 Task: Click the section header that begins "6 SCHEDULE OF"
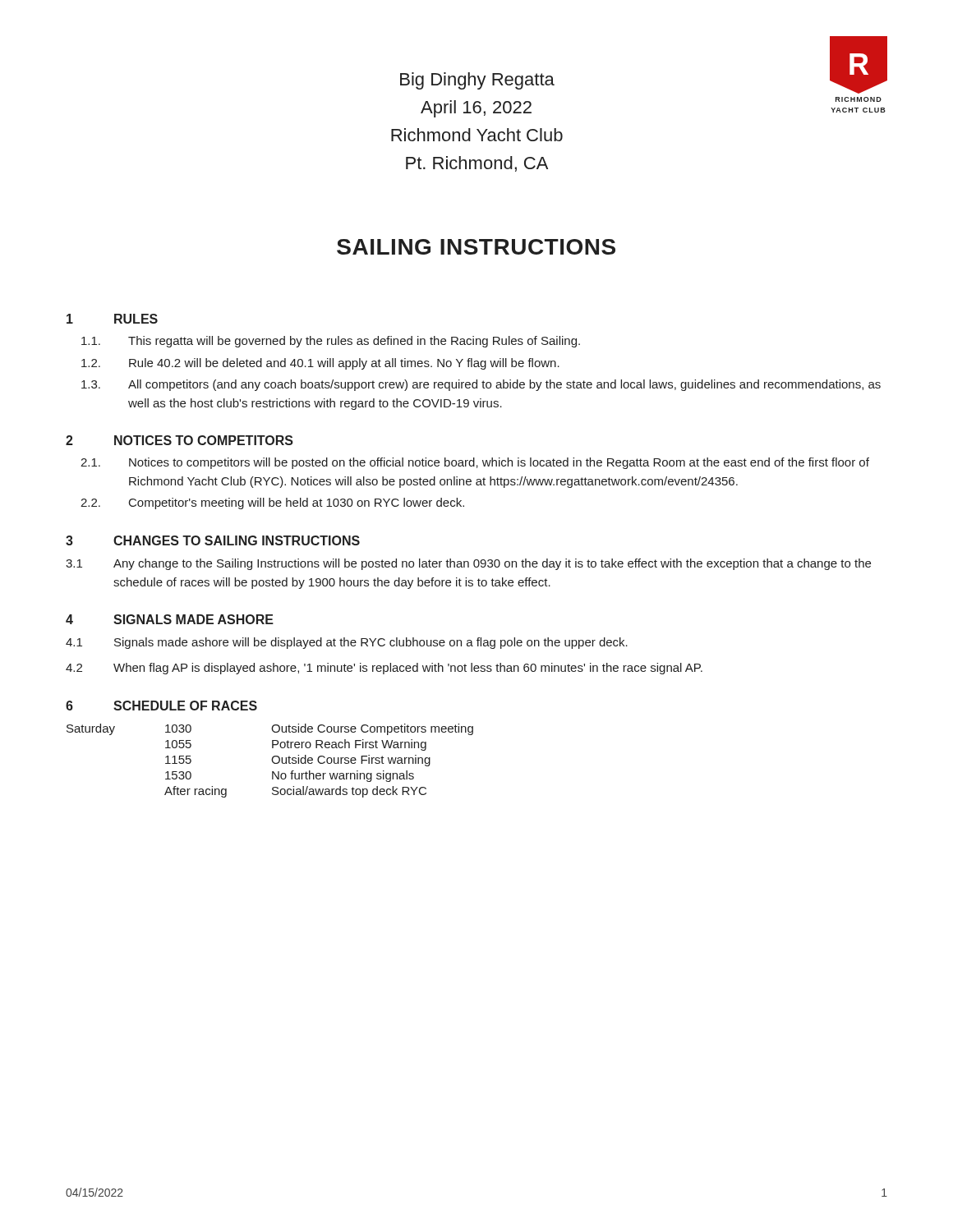tap(161, 706)
